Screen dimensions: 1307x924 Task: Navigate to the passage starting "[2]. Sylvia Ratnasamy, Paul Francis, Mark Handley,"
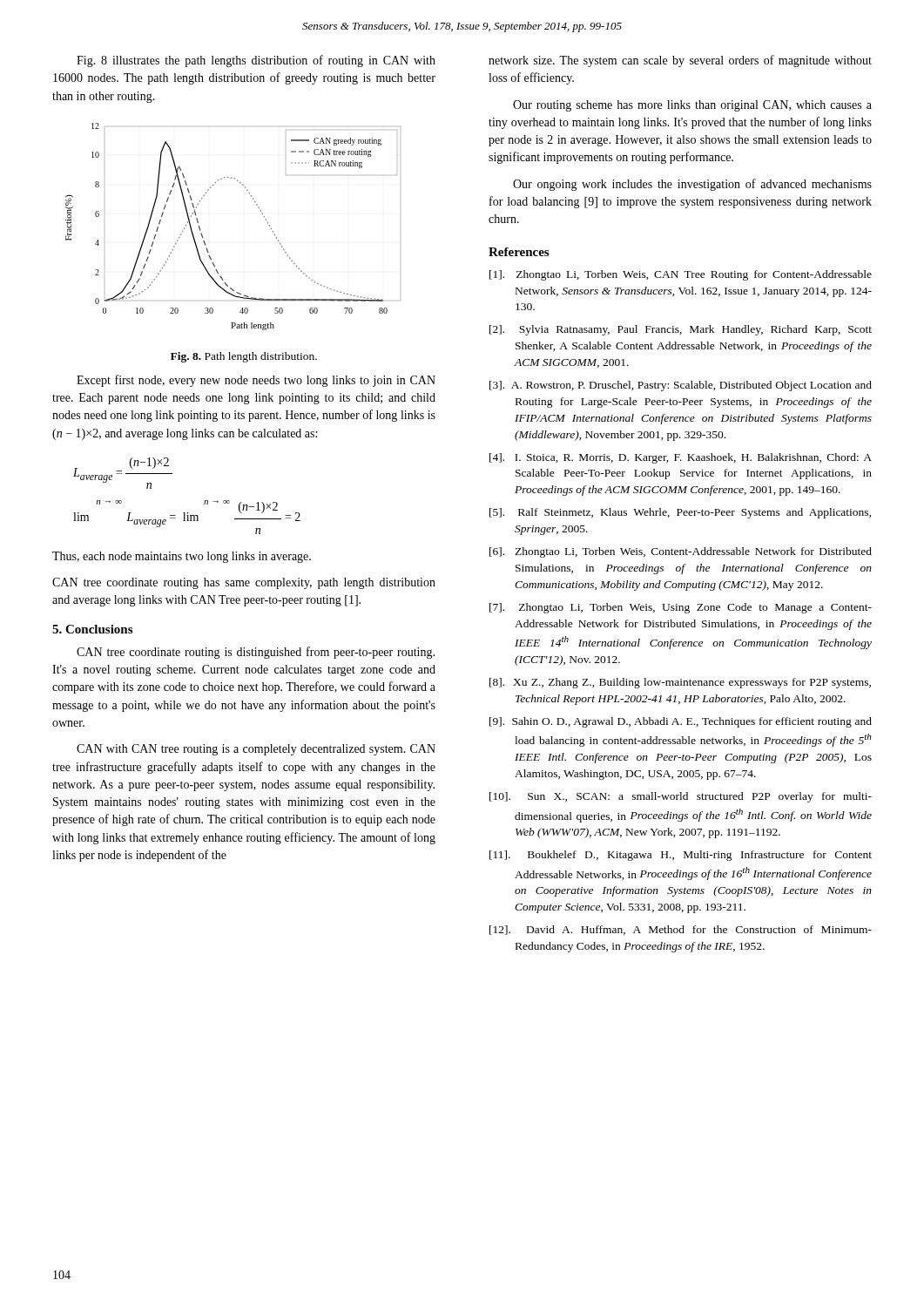click(x=680, y=346)
